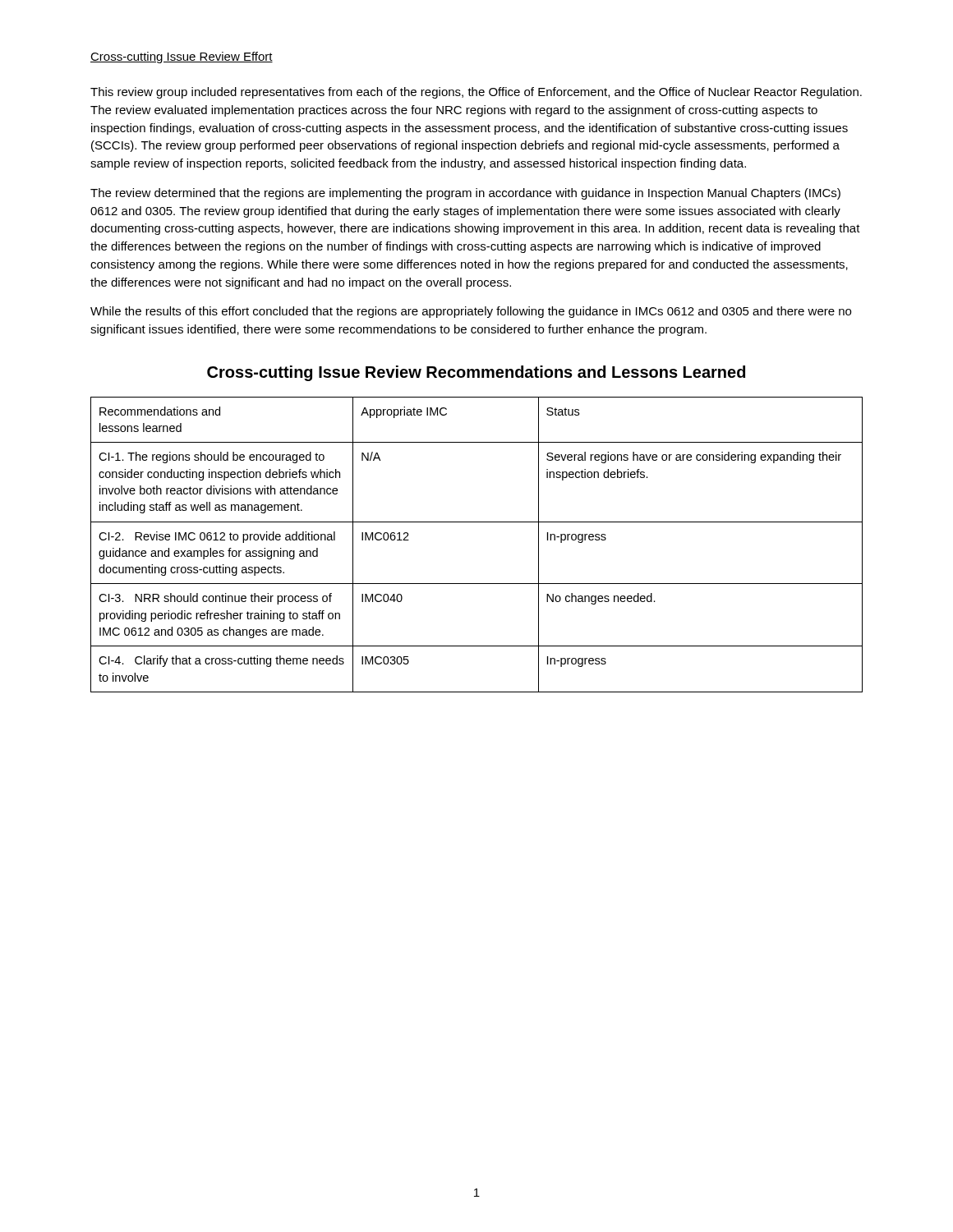
Task: Point to the text starting "This review group included representatives from"
Action: [476, 127]
